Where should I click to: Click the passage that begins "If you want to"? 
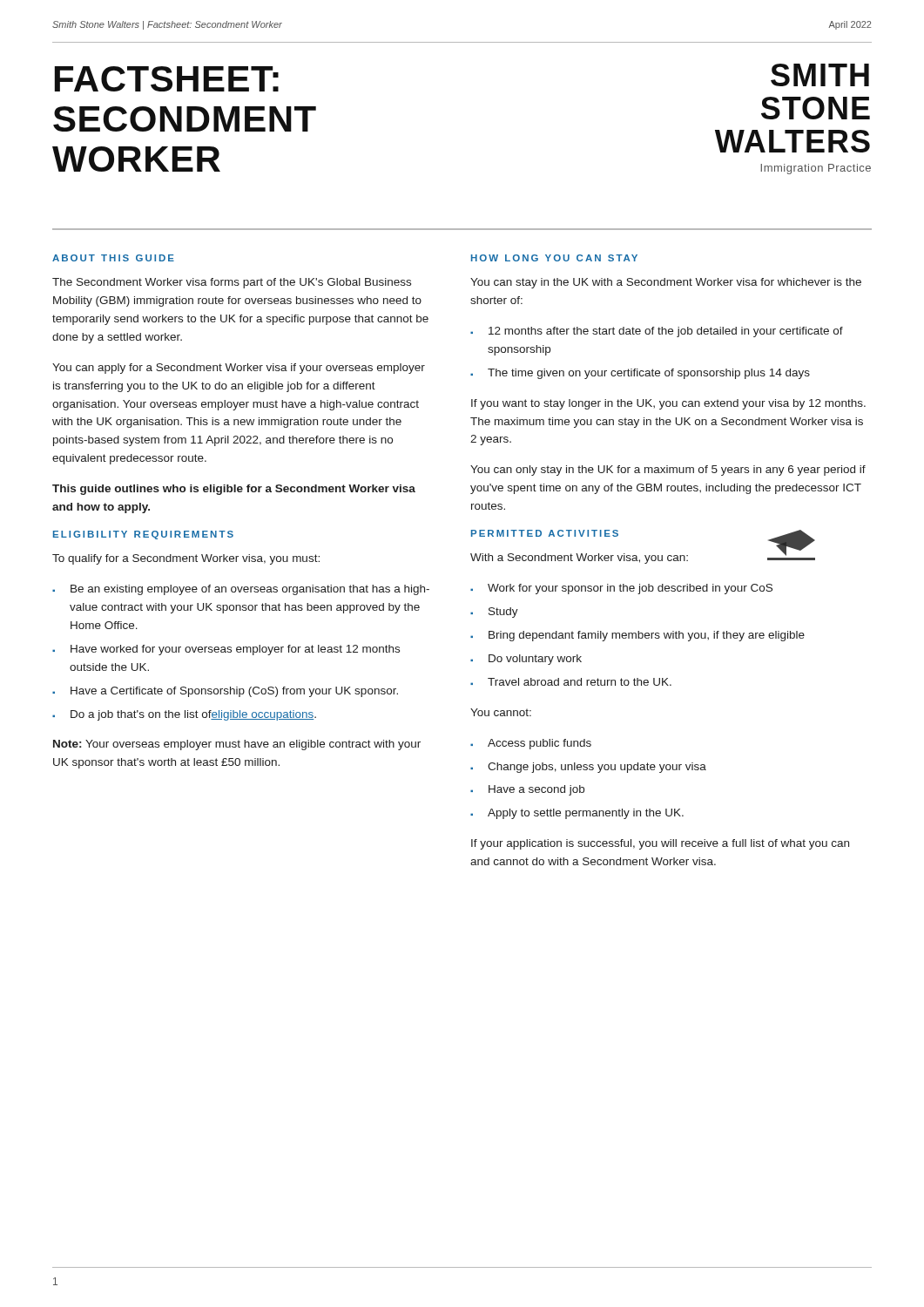pos(671,455)
